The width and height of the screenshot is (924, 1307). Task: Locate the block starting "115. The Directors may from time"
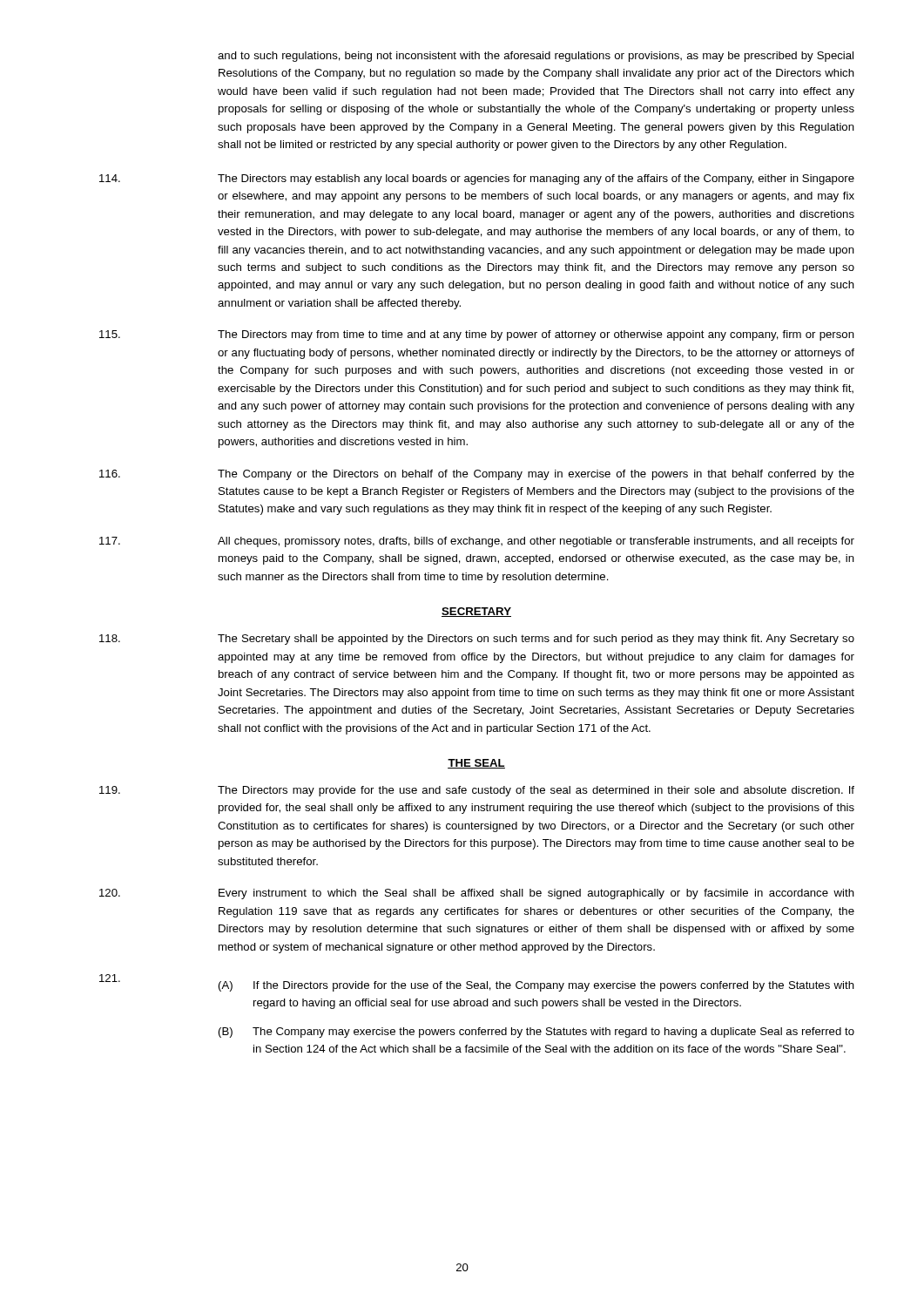pos(476,389)
